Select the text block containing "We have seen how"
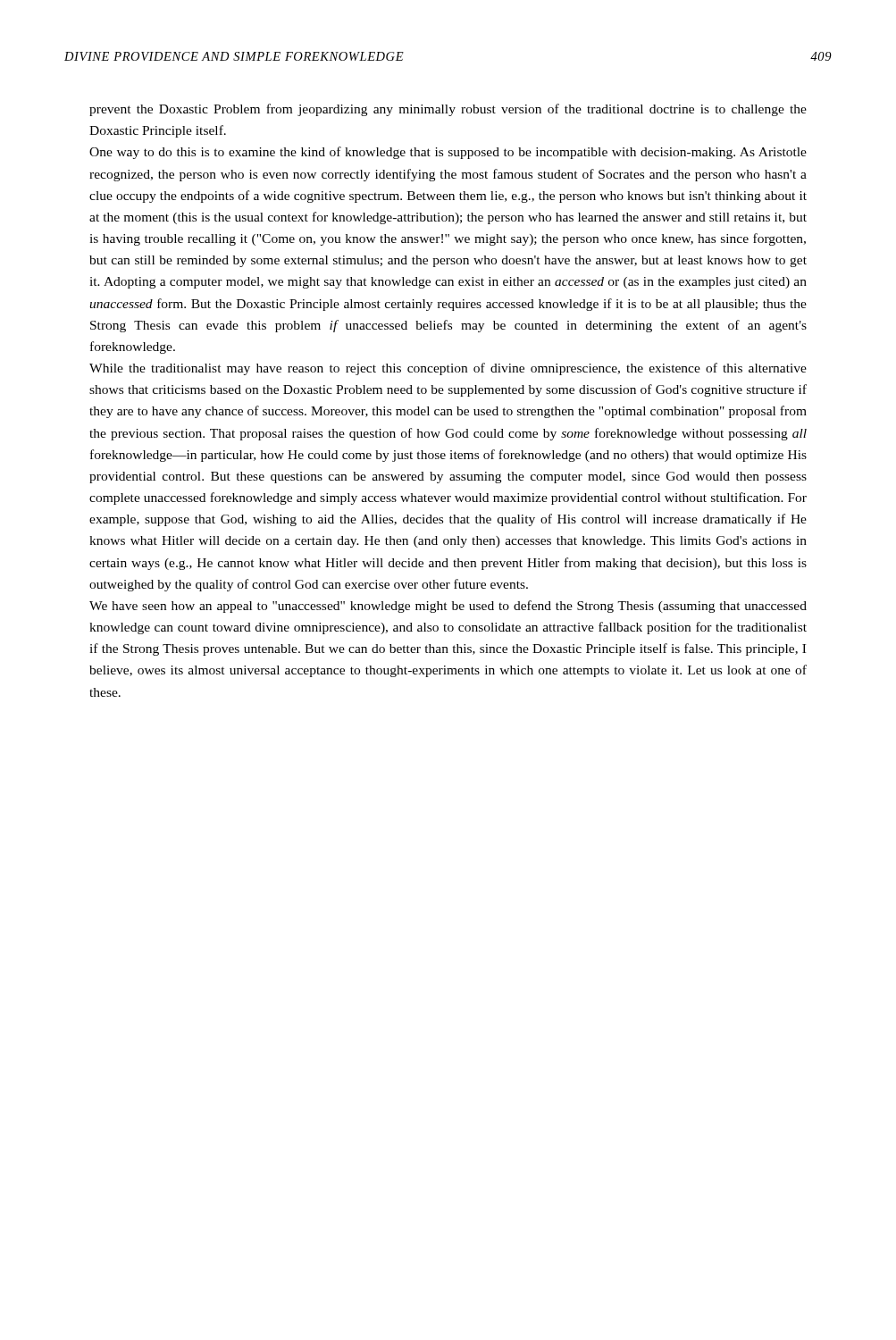 click(x=448, y=649)
